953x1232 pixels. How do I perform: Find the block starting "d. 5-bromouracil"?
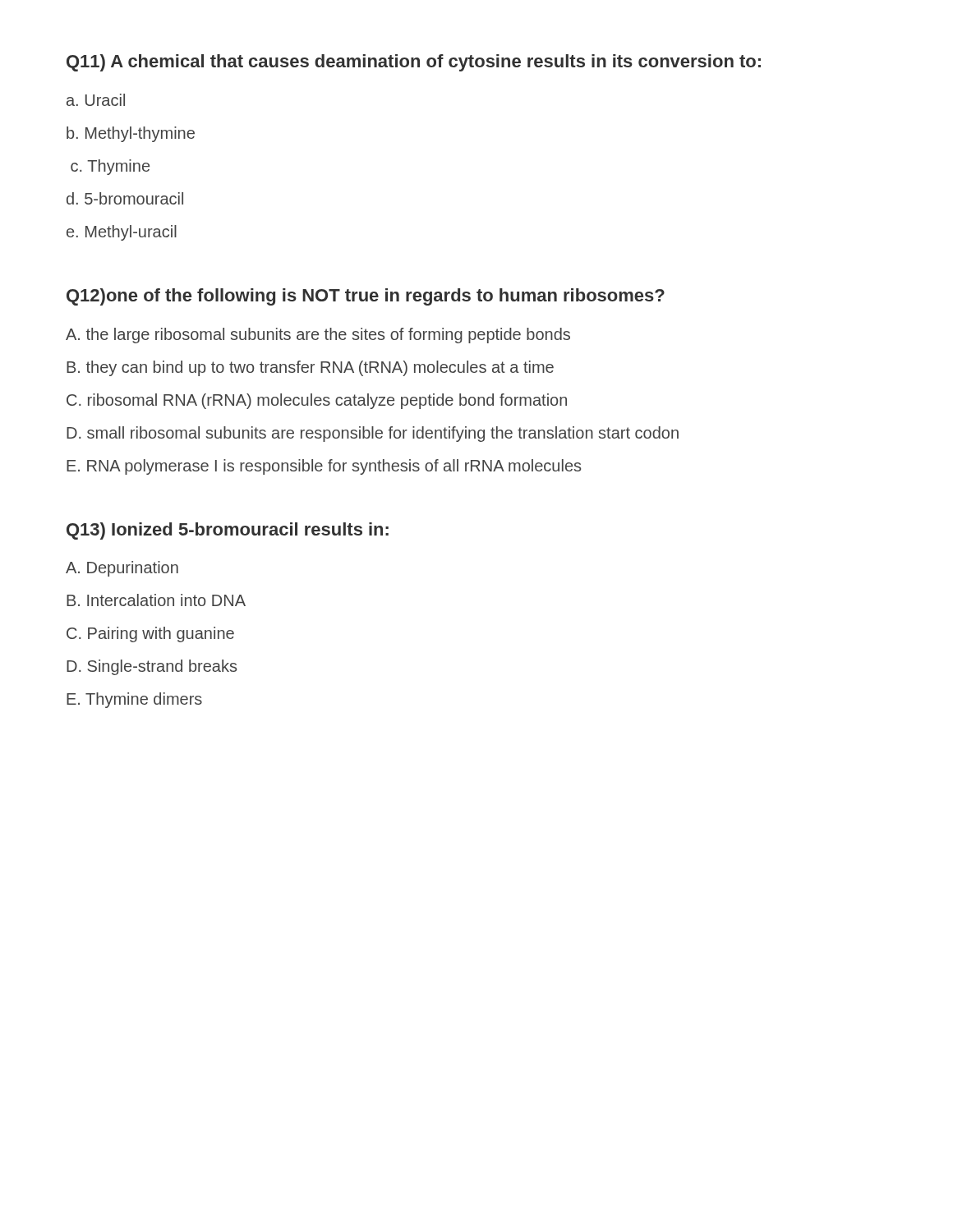125,199
